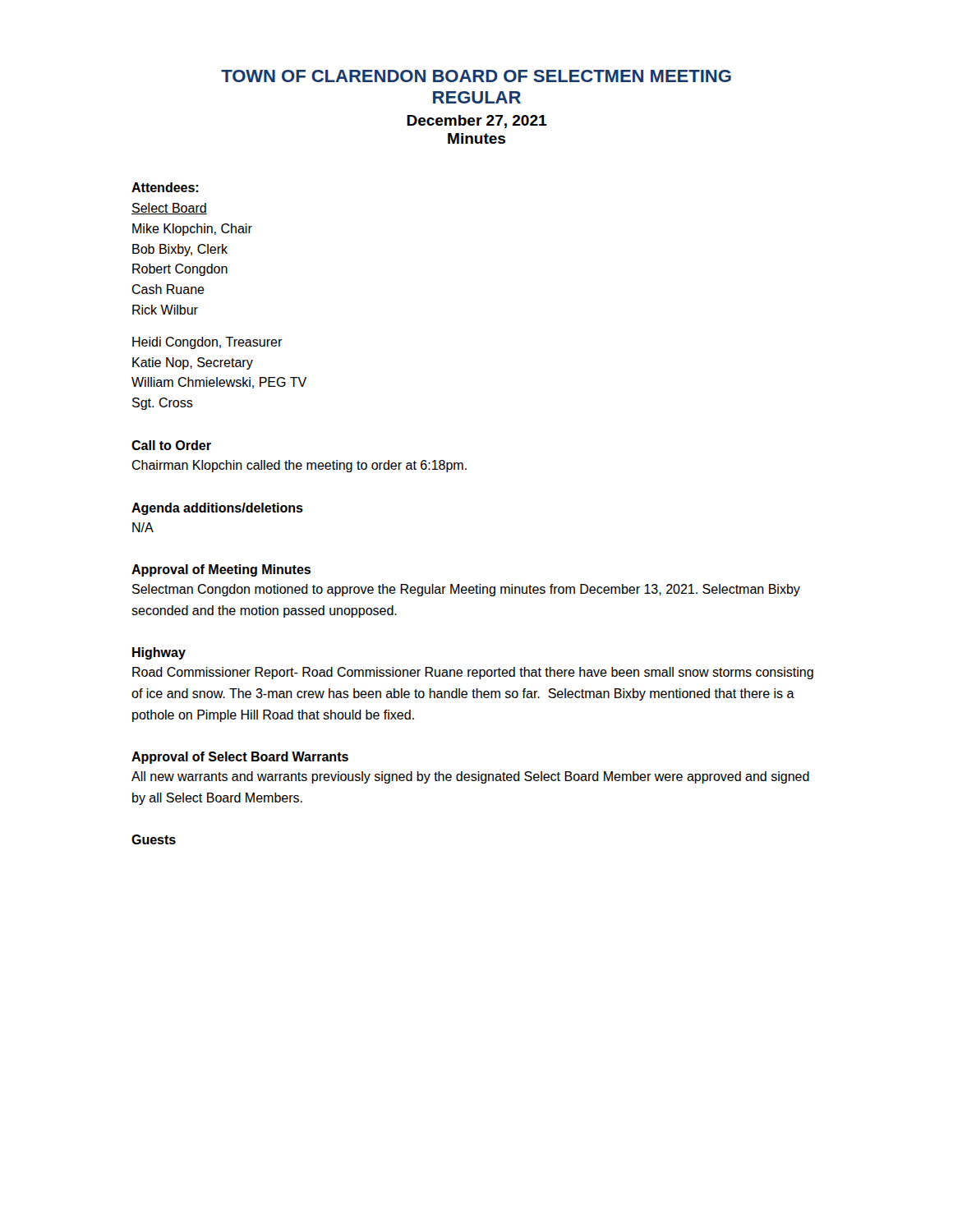This screenshot has height=1232, width=953.
Task: Click on the text block that says "All new warrants and"
Action: pyautogui.click(x=470, y=787)
